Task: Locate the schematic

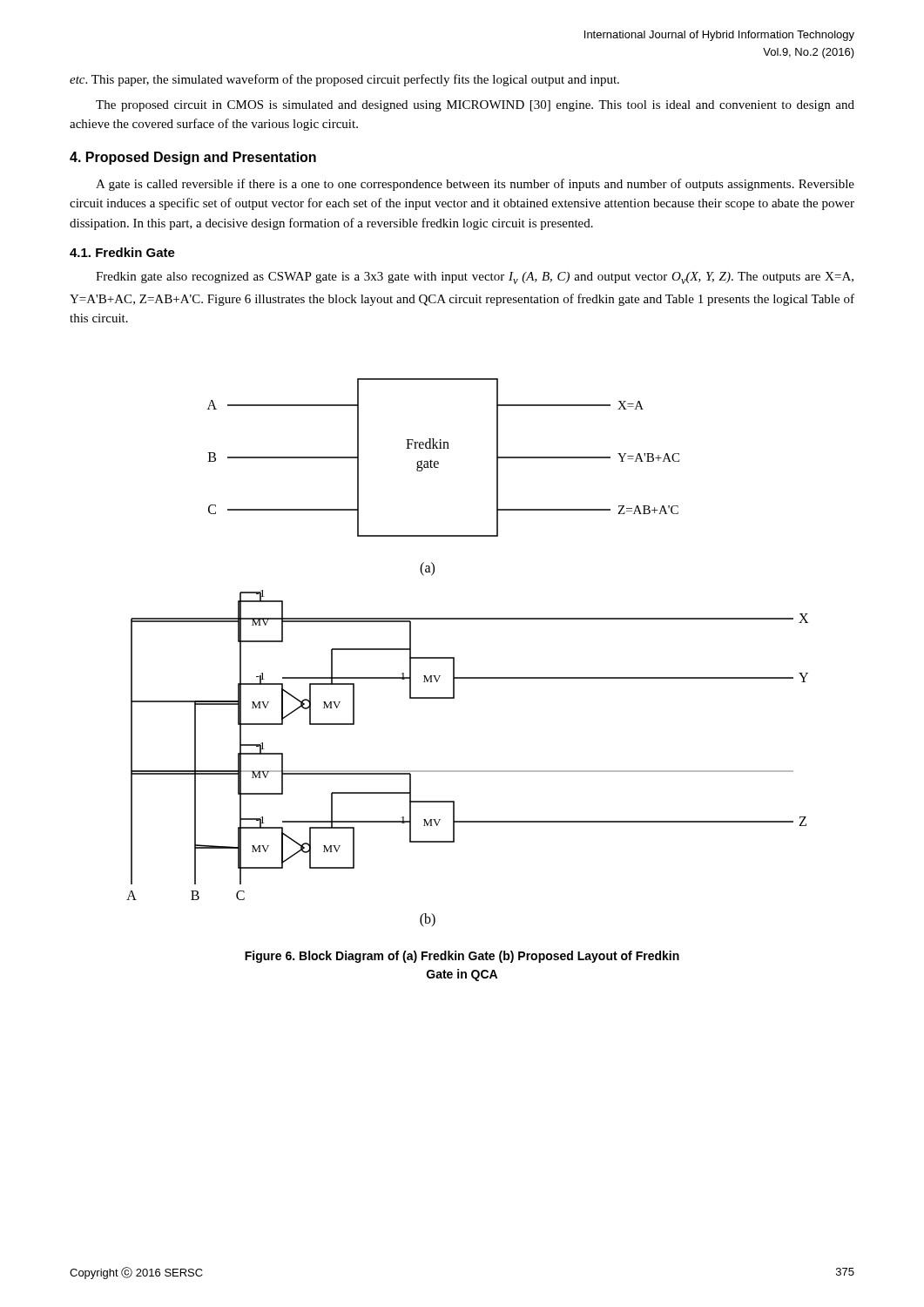Action: pos(462,642)
